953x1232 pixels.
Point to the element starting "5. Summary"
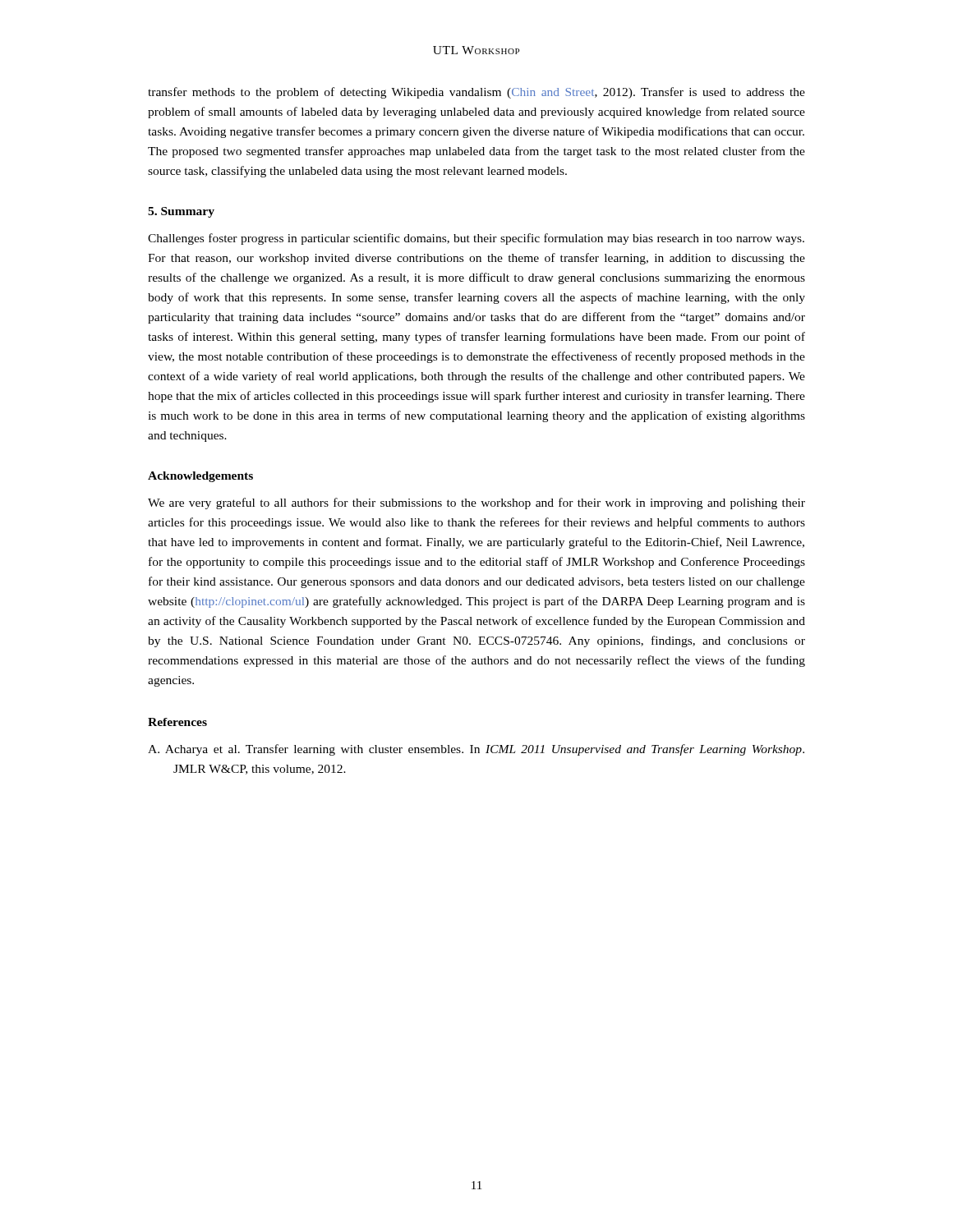[x=181, y=211]
